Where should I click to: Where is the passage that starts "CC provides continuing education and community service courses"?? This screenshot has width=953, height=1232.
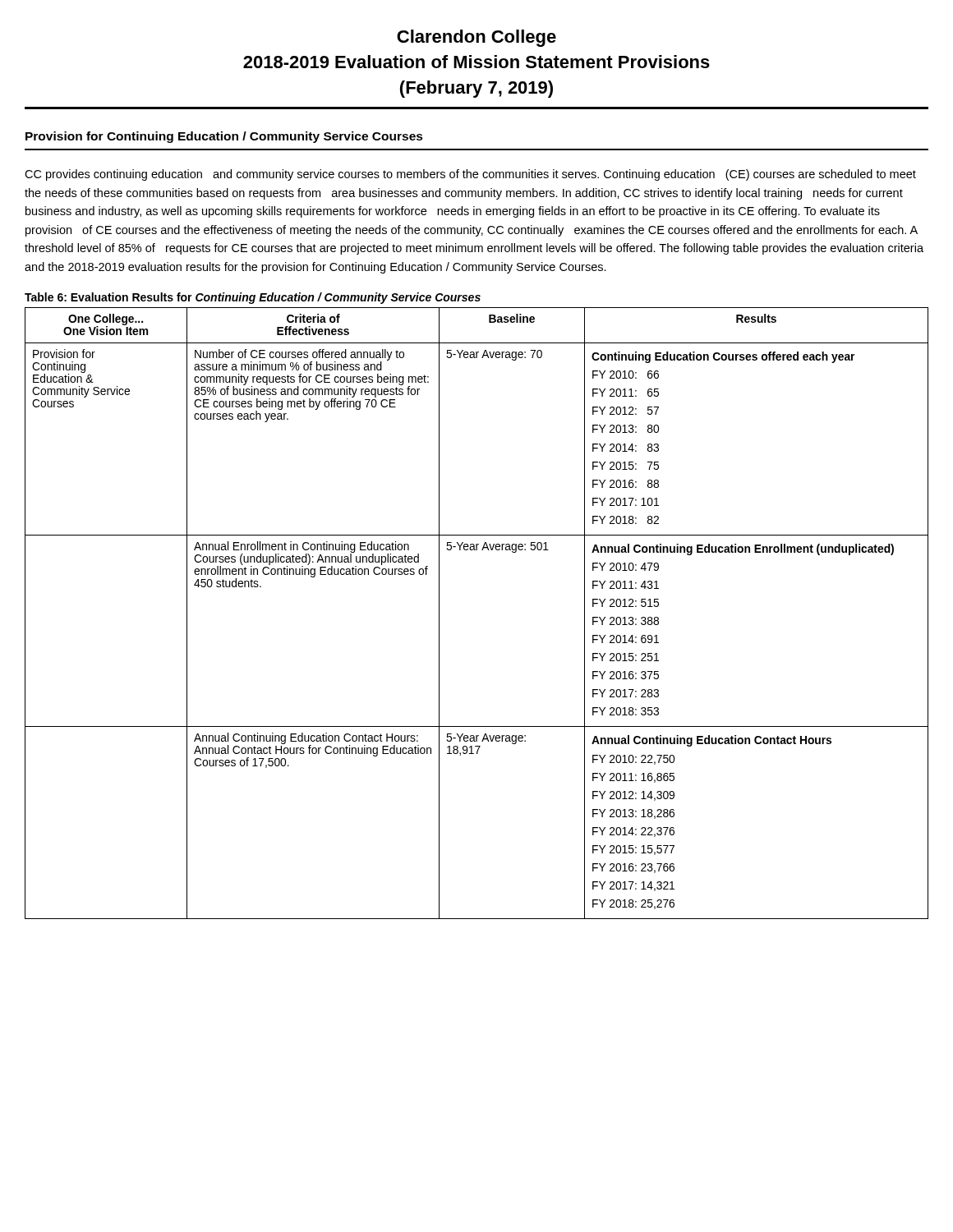(474, 221)
